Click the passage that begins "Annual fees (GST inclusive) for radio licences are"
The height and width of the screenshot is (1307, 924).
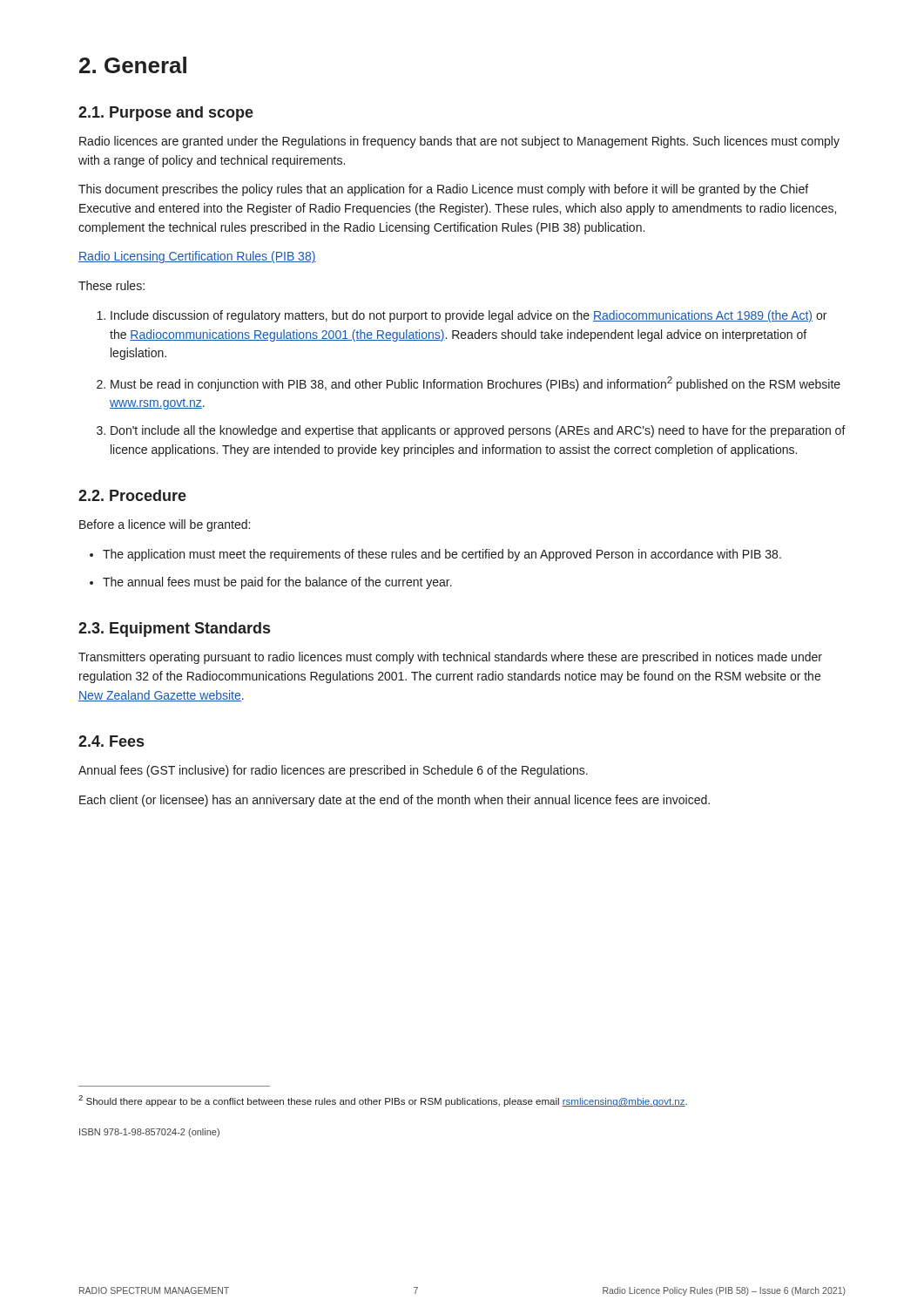462,771
